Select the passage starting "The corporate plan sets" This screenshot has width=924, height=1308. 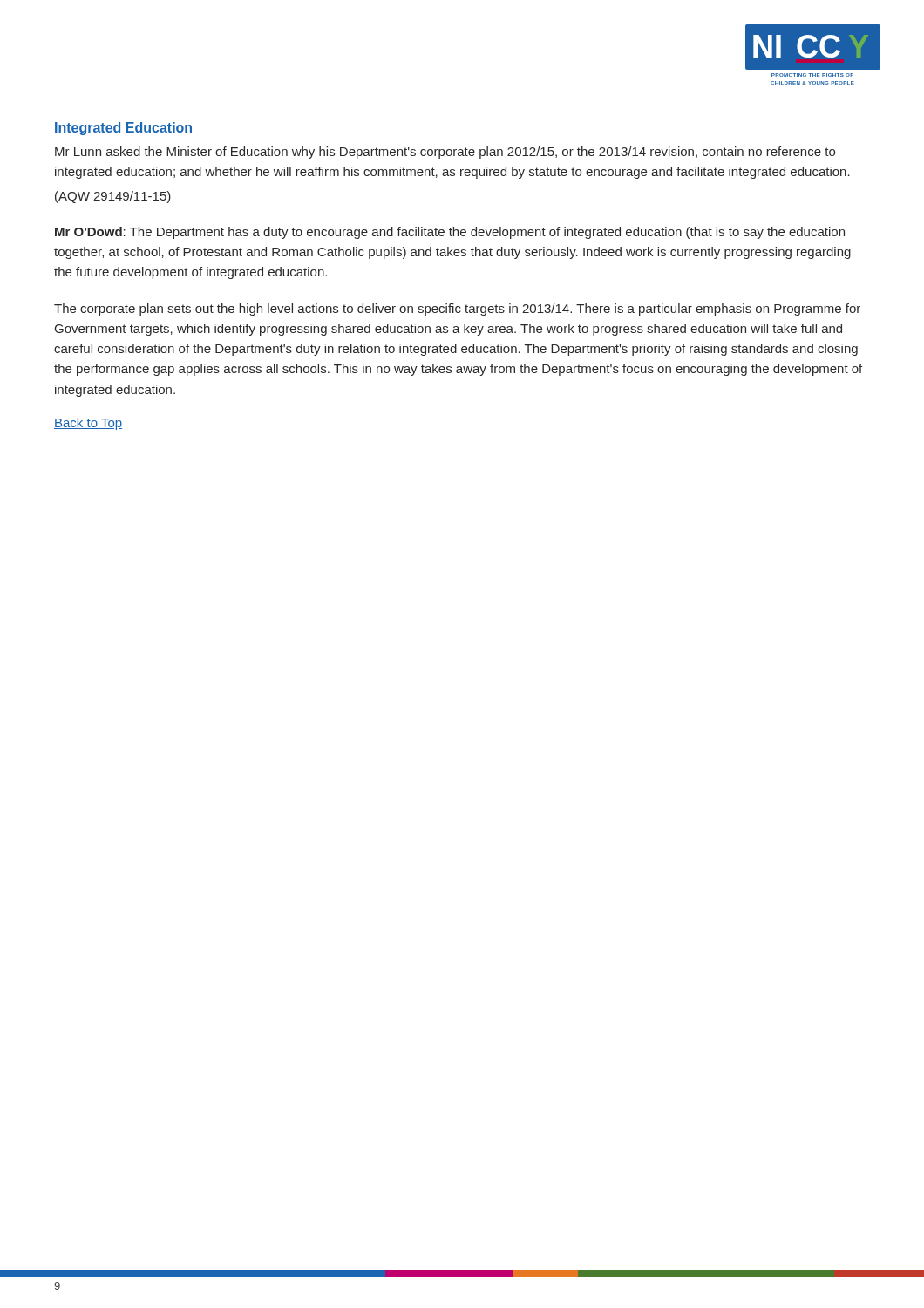458,348
